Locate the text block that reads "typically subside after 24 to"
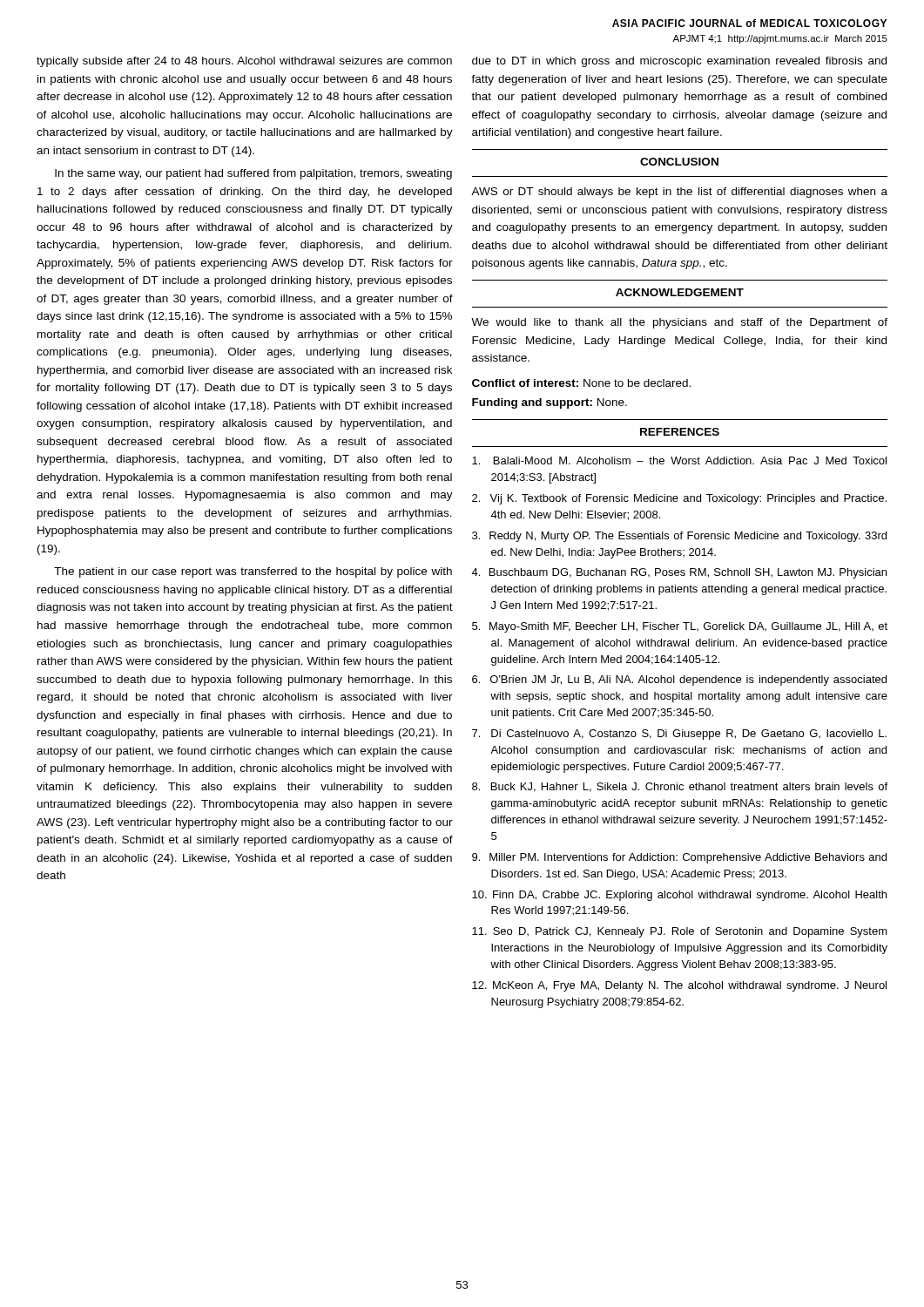 coord(244,106)
